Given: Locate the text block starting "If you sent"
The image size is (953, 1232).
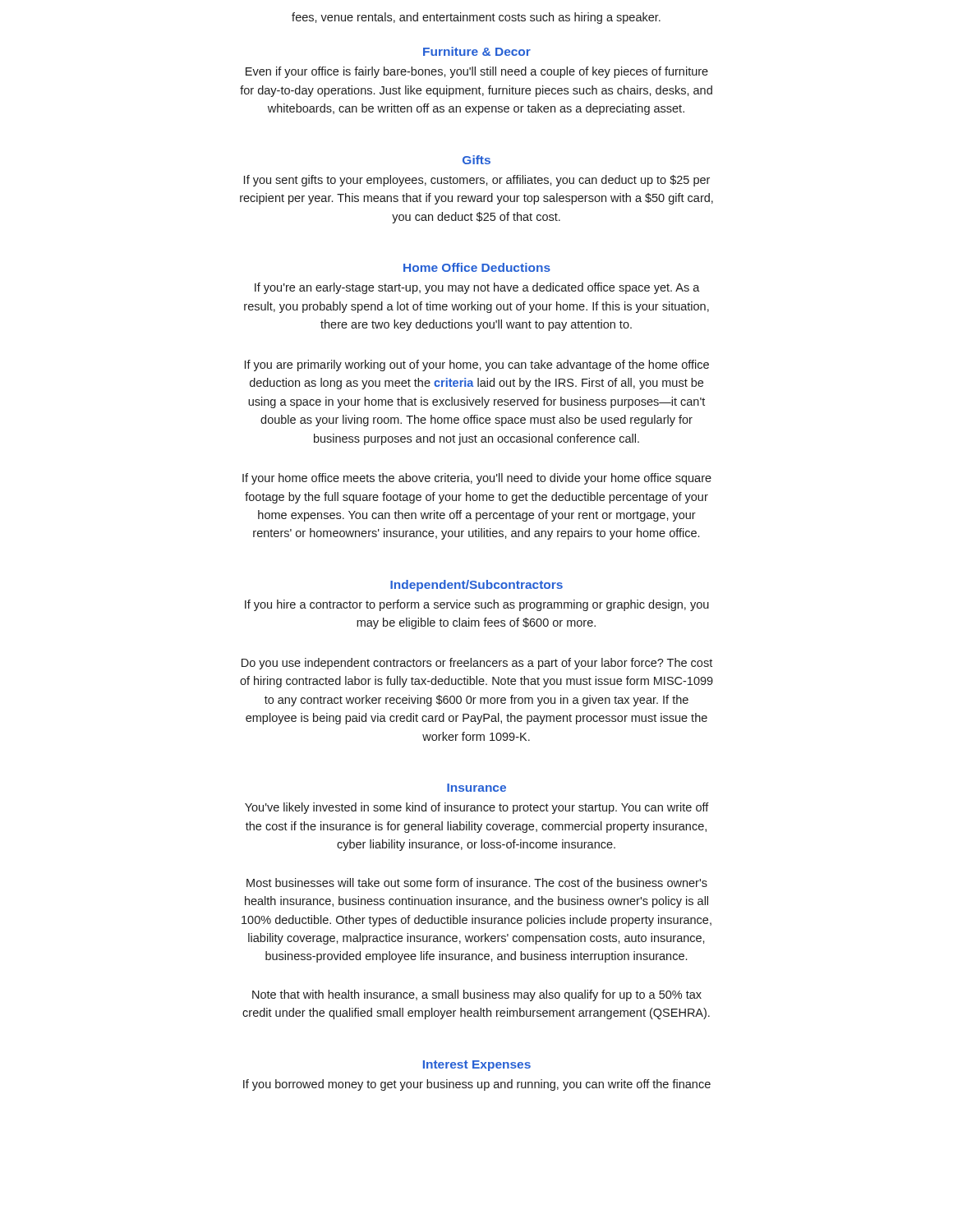Looking at the screenshot, I should (476, 198).
